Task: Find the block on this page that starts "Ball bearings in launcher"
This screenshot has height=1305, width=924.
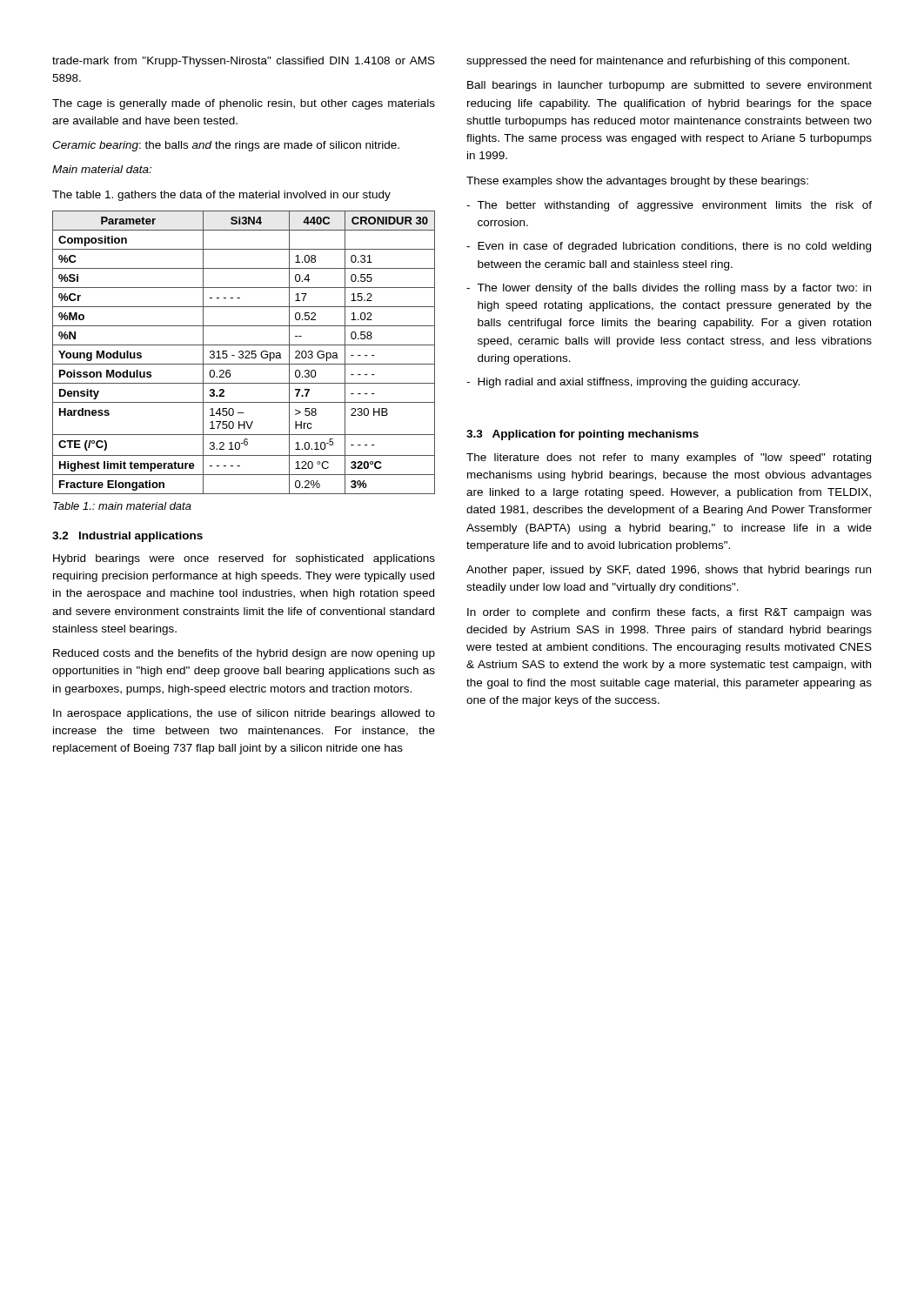Action: pos(669,121)
